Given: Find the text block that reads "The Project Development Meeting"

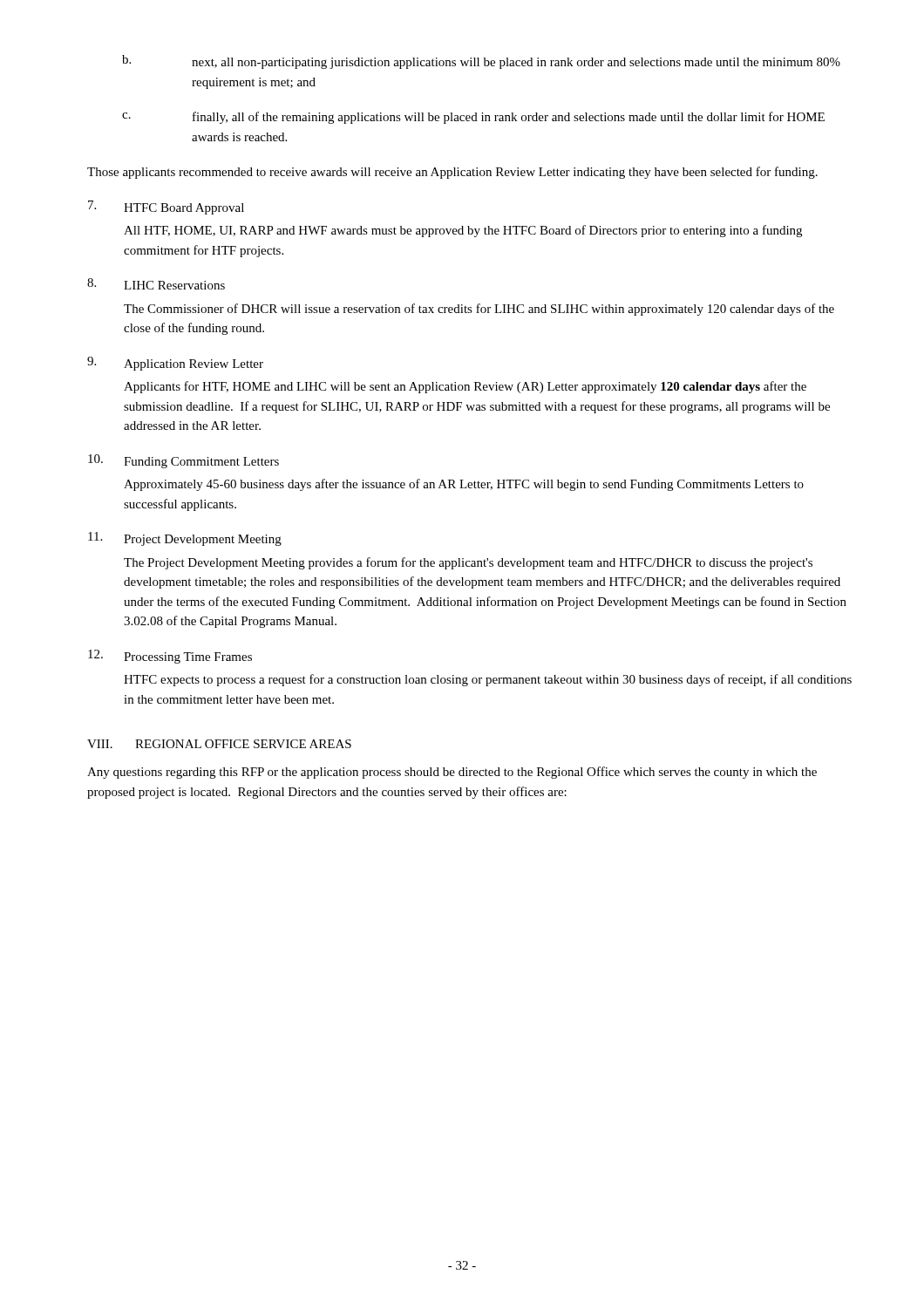Looking at the screenshot, I should click(485, 591).
